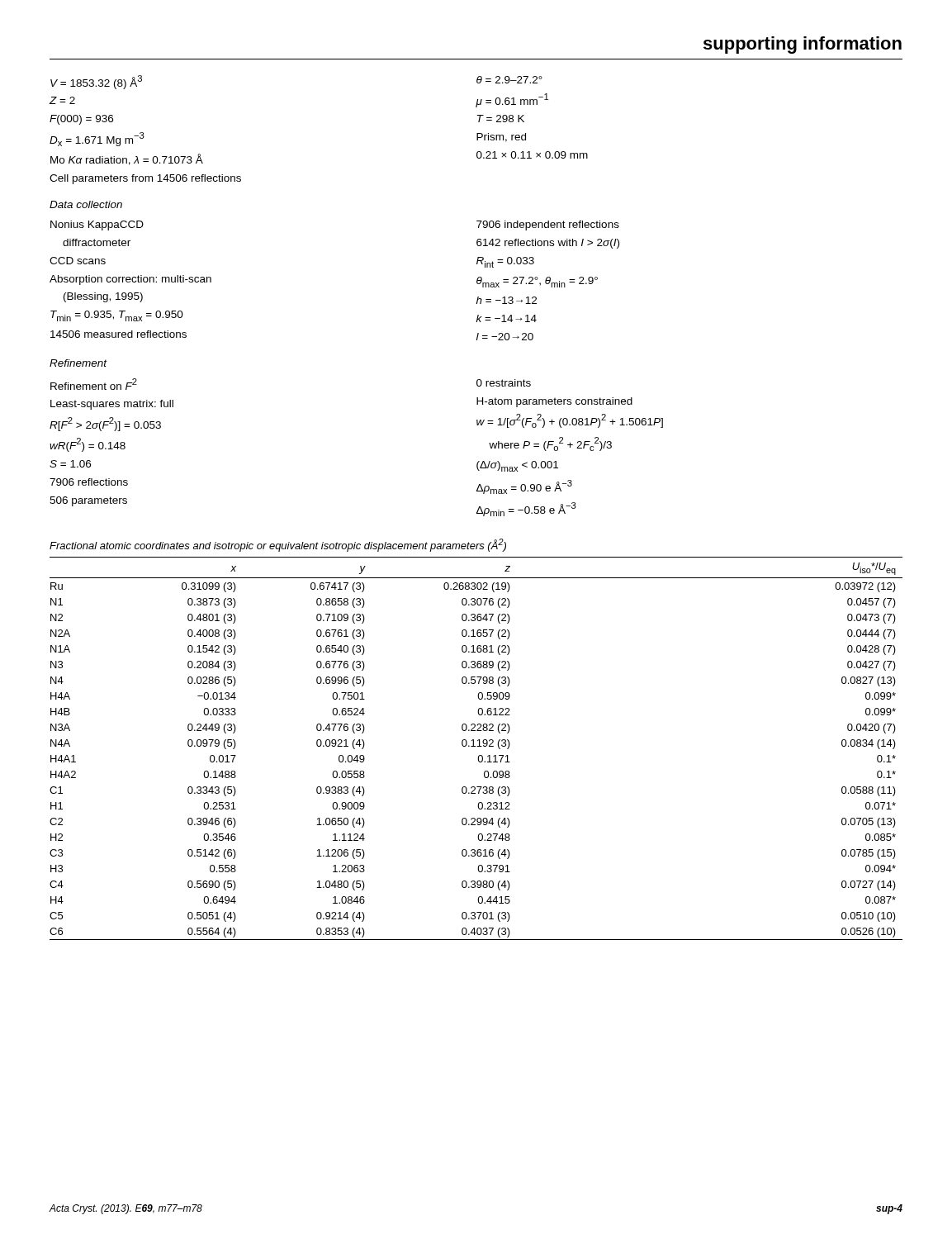This screenshot has height=1239, width=952.
Task: Select the table that reads "0.7109 (3)"
Action: point(476,749)
